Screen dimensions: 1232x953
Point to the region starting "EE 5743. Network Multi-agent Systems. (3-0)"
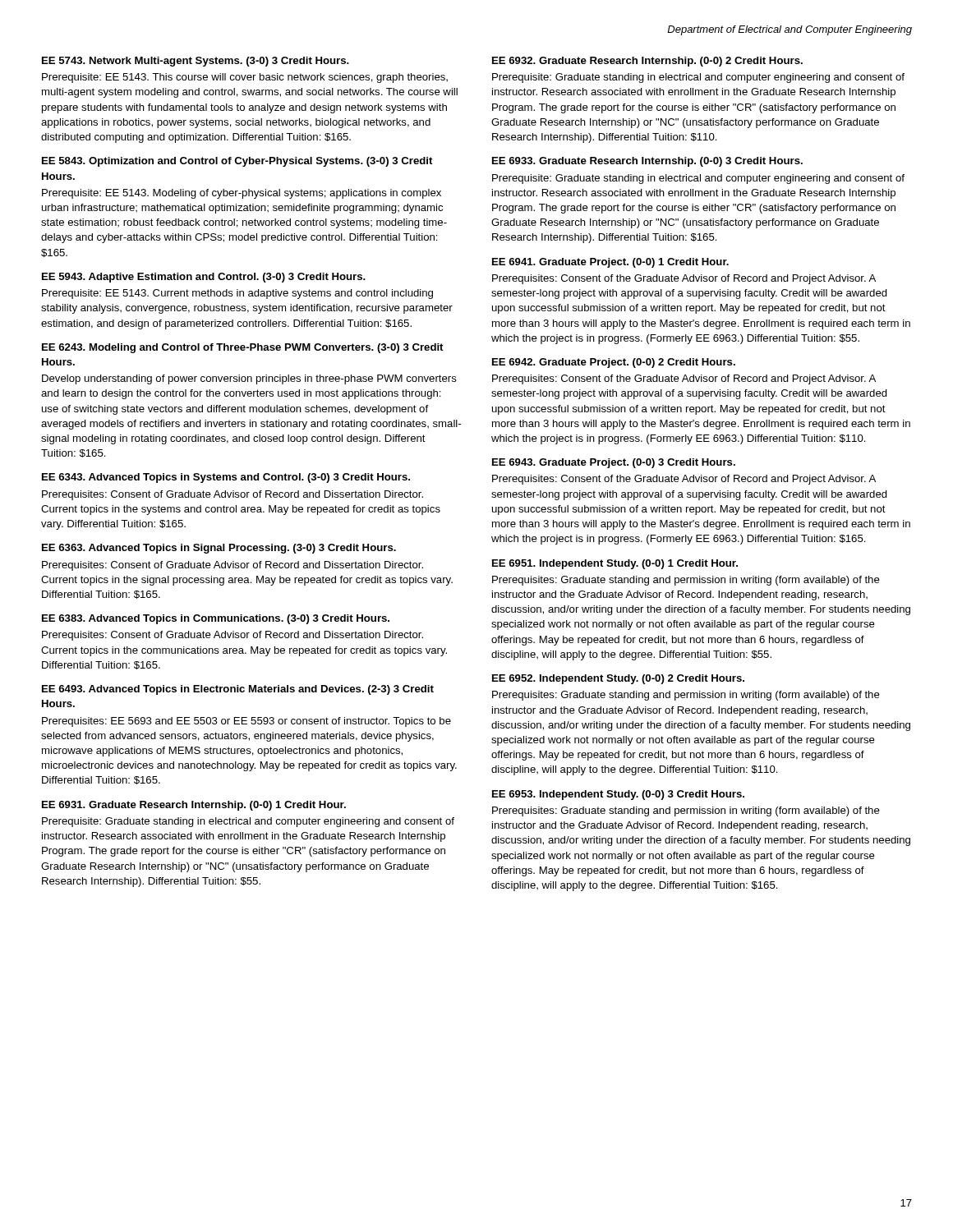coord(251,99)
